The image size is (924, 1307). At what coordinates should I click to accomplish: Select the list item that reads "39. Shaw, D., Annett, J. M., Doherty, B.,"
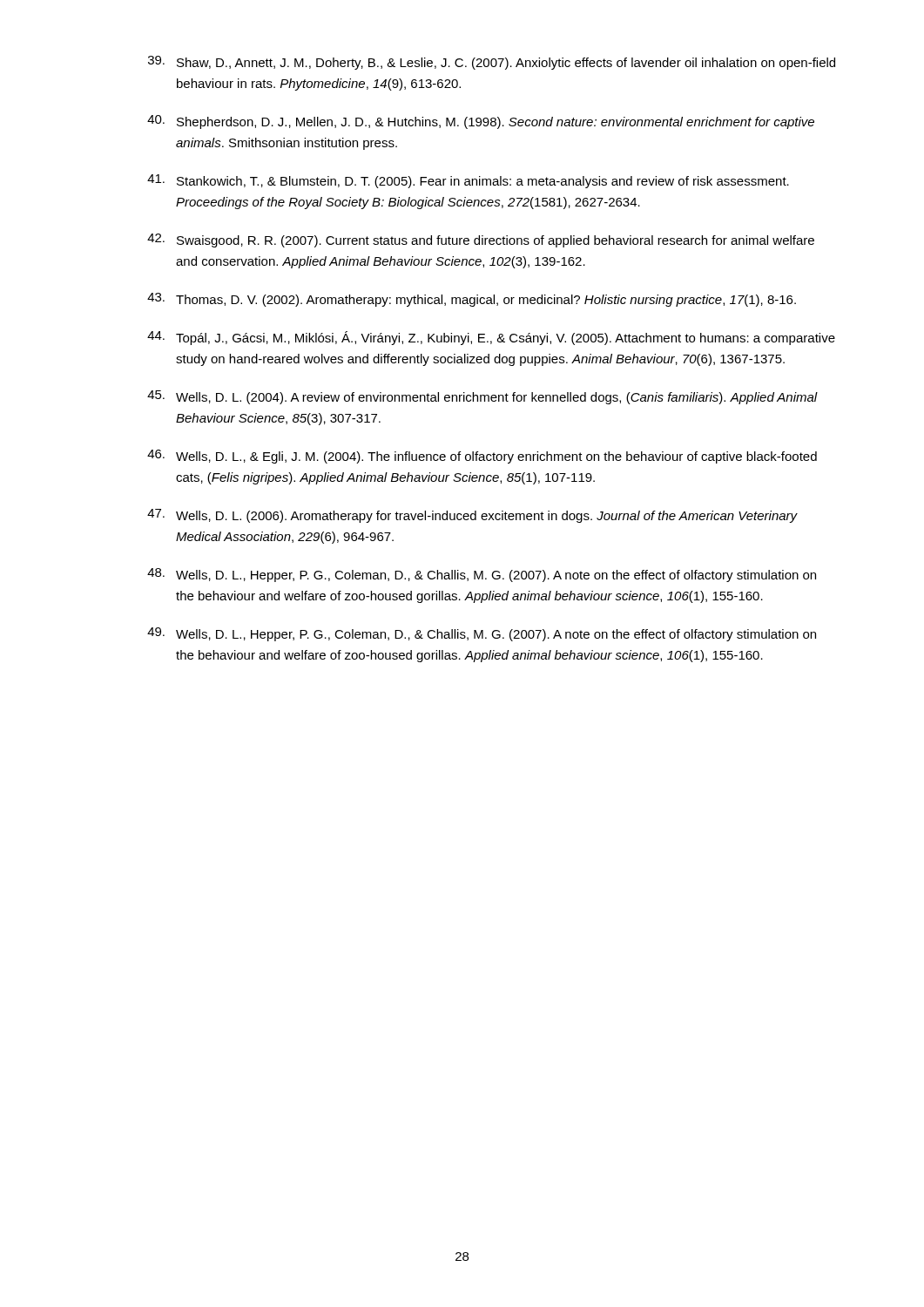(479, 73)
